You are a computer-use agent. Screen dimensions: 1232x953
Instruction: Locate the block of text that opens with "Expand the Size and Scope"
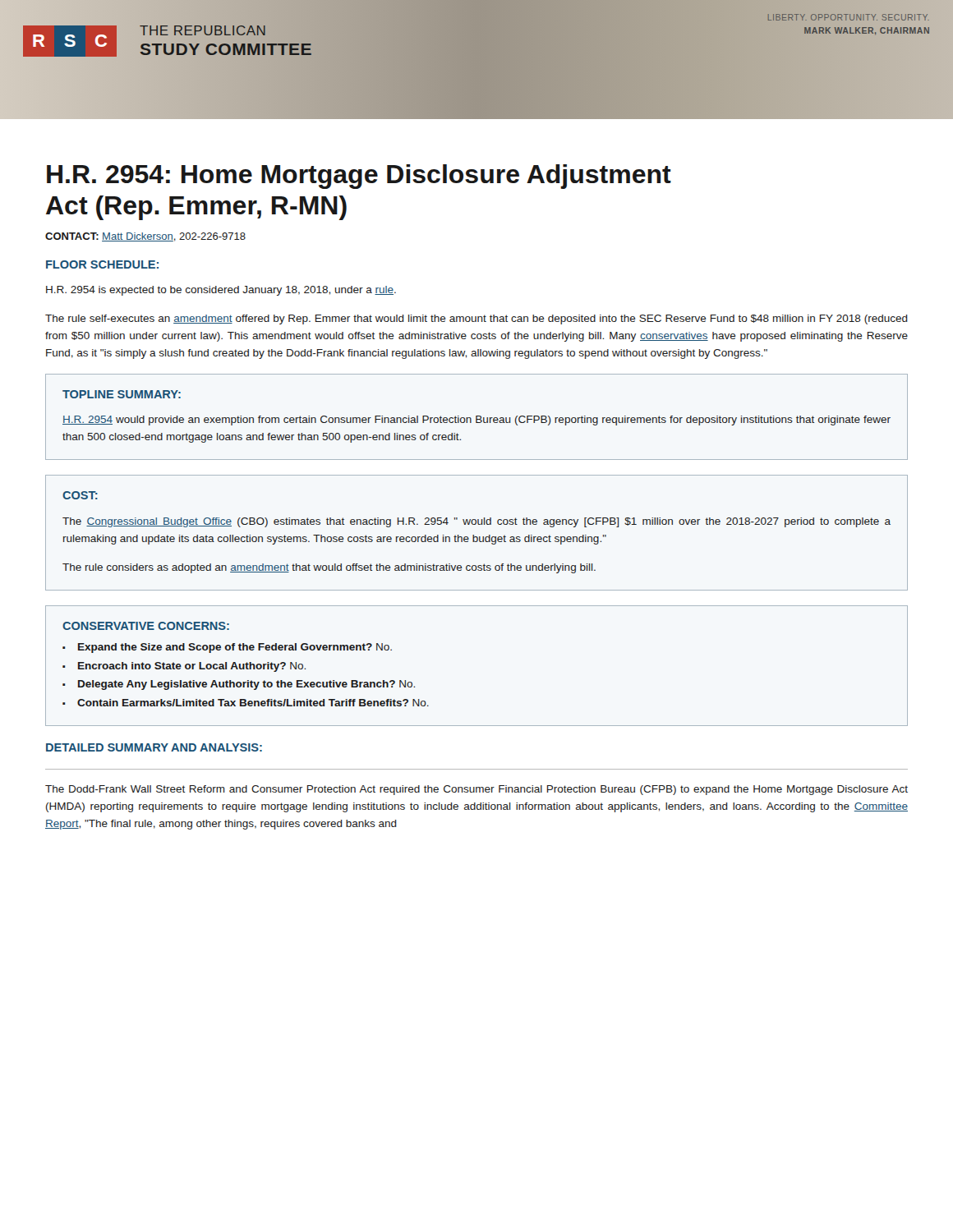(x=235, y=646)
